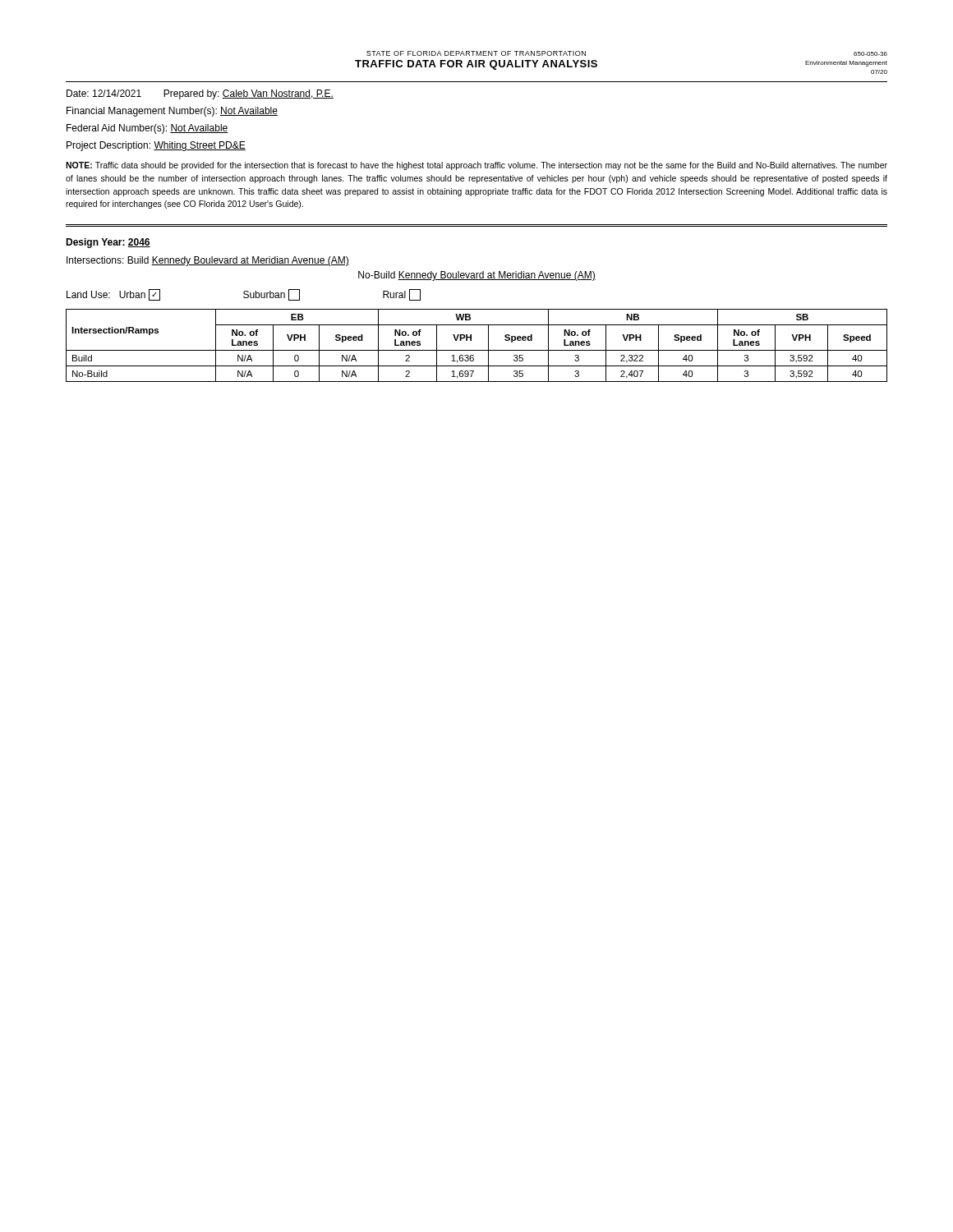Find the block on this page that starts "Financial Management Number(s):"

tap(172, 111)
